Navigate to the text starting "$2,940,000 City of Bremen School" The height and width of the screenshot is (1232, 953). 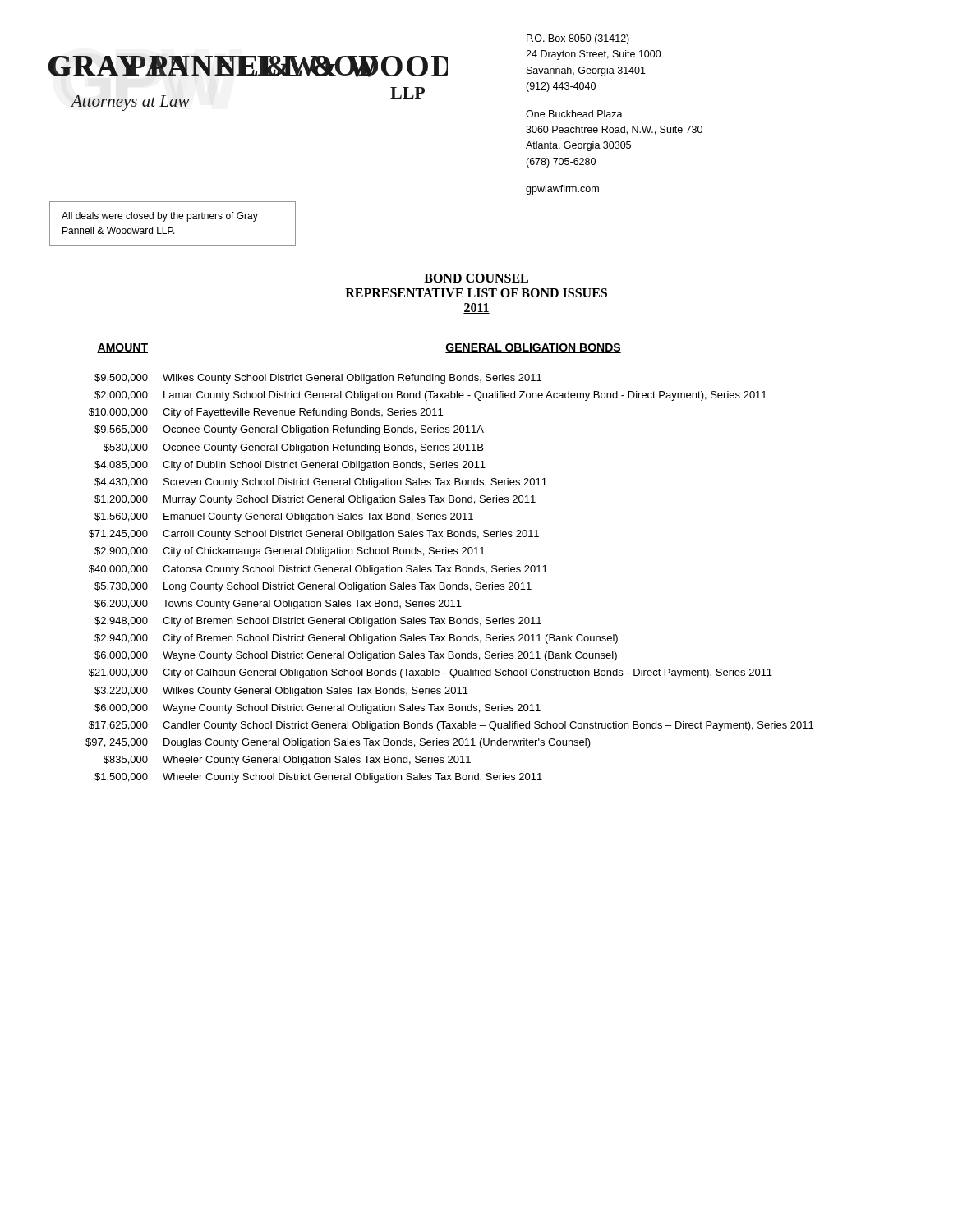pos(476,638)
